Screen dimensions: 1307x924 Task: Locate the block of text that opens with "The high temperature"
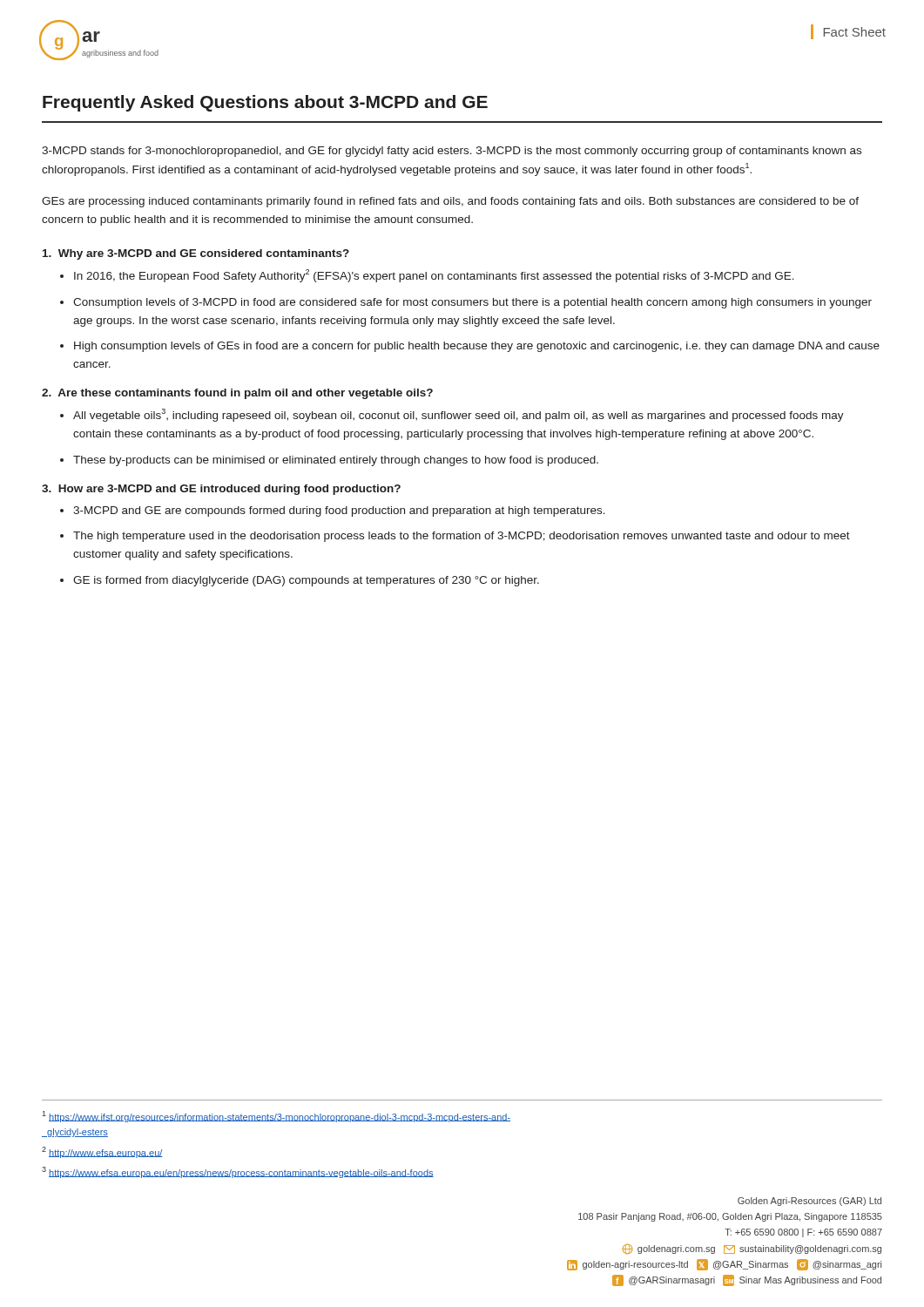click(x=461, y=545)
